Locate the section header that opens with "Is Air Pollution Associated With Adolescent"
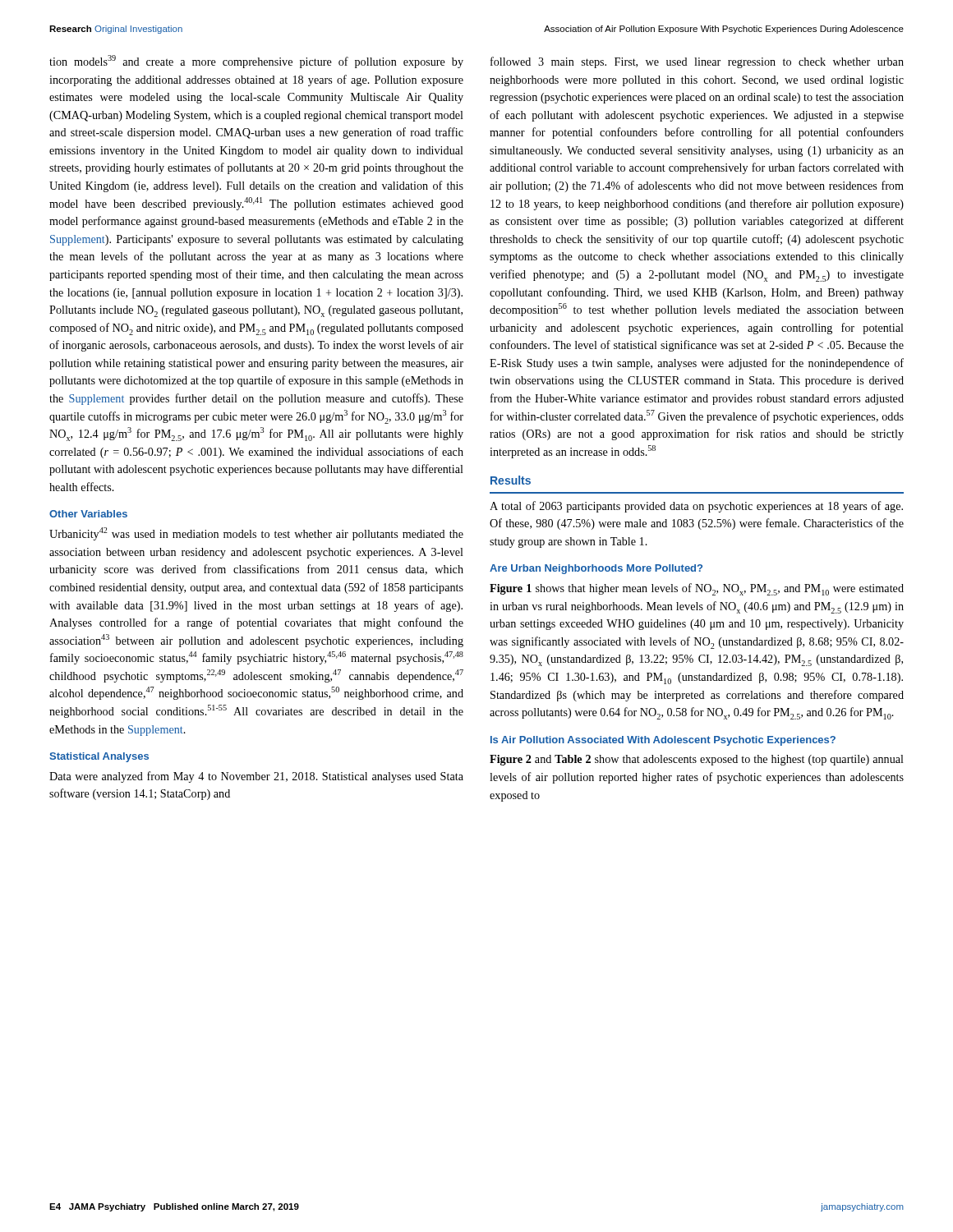953x1232 pixels. point(663,739)
